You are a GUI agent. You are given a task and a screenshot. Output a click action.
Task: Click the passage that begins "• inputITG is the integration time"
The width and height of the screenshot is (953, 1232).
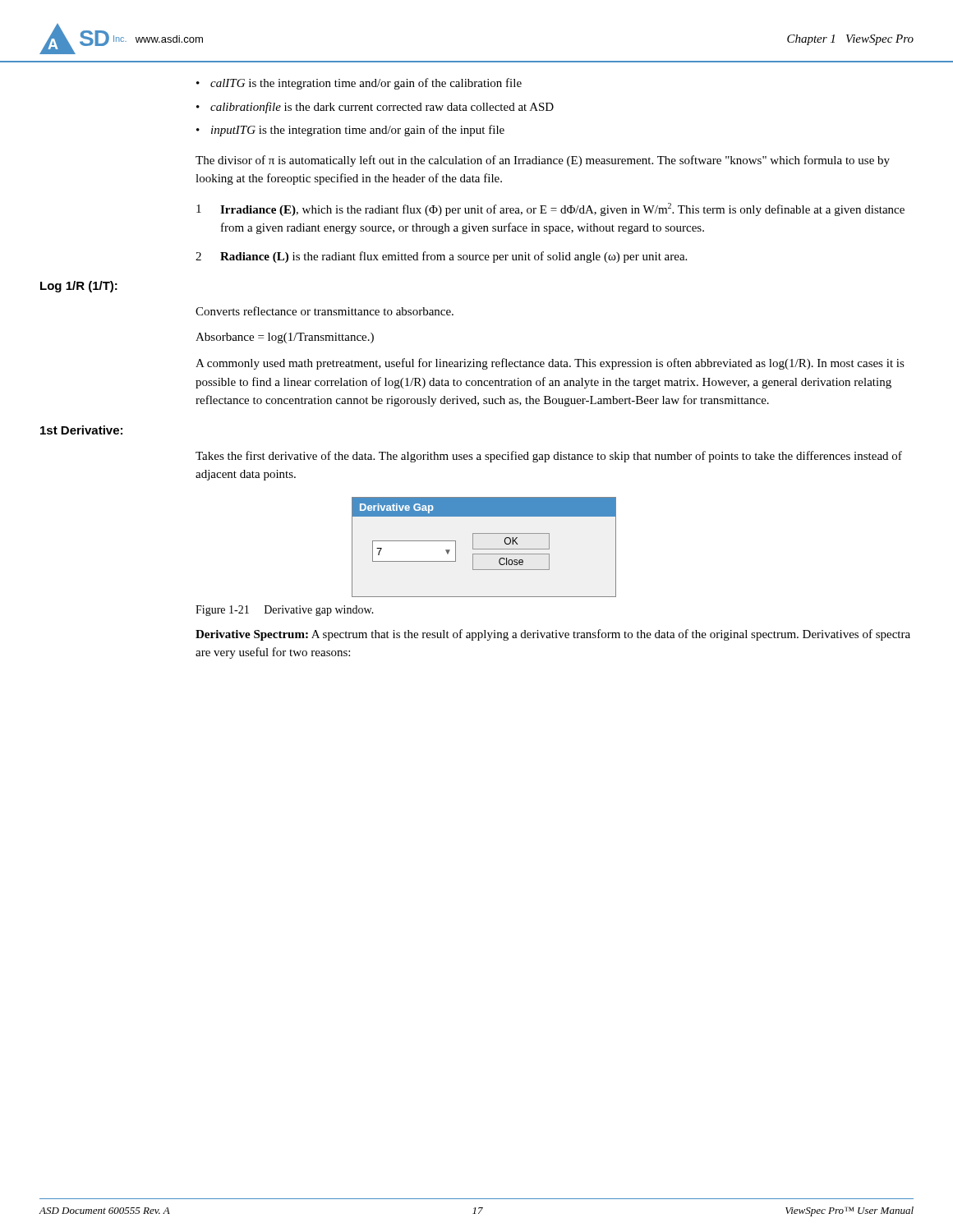tap(350, 130)
